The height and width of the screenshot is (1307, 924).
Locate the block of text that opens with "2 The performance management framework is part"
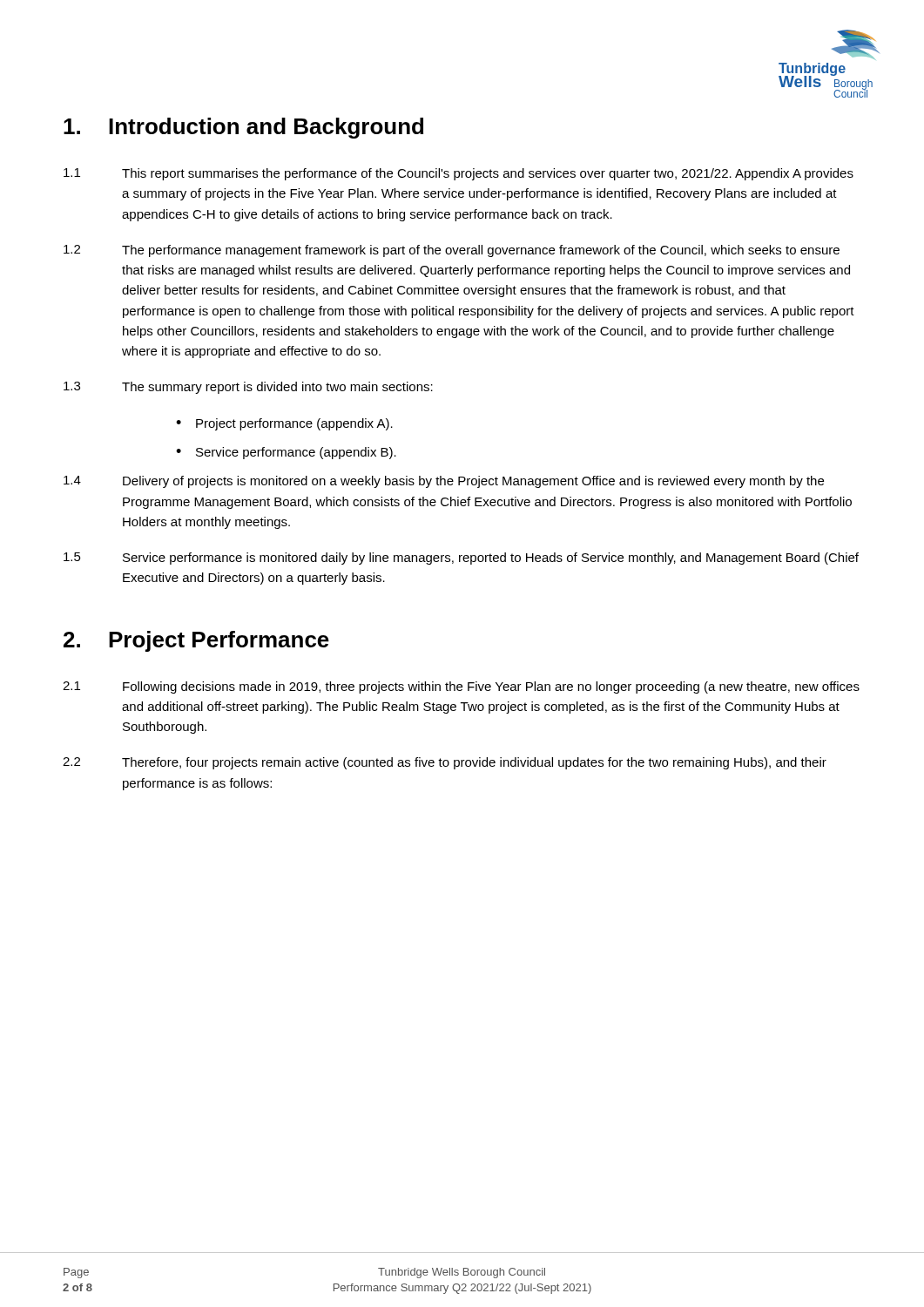(x=462, y=300)
